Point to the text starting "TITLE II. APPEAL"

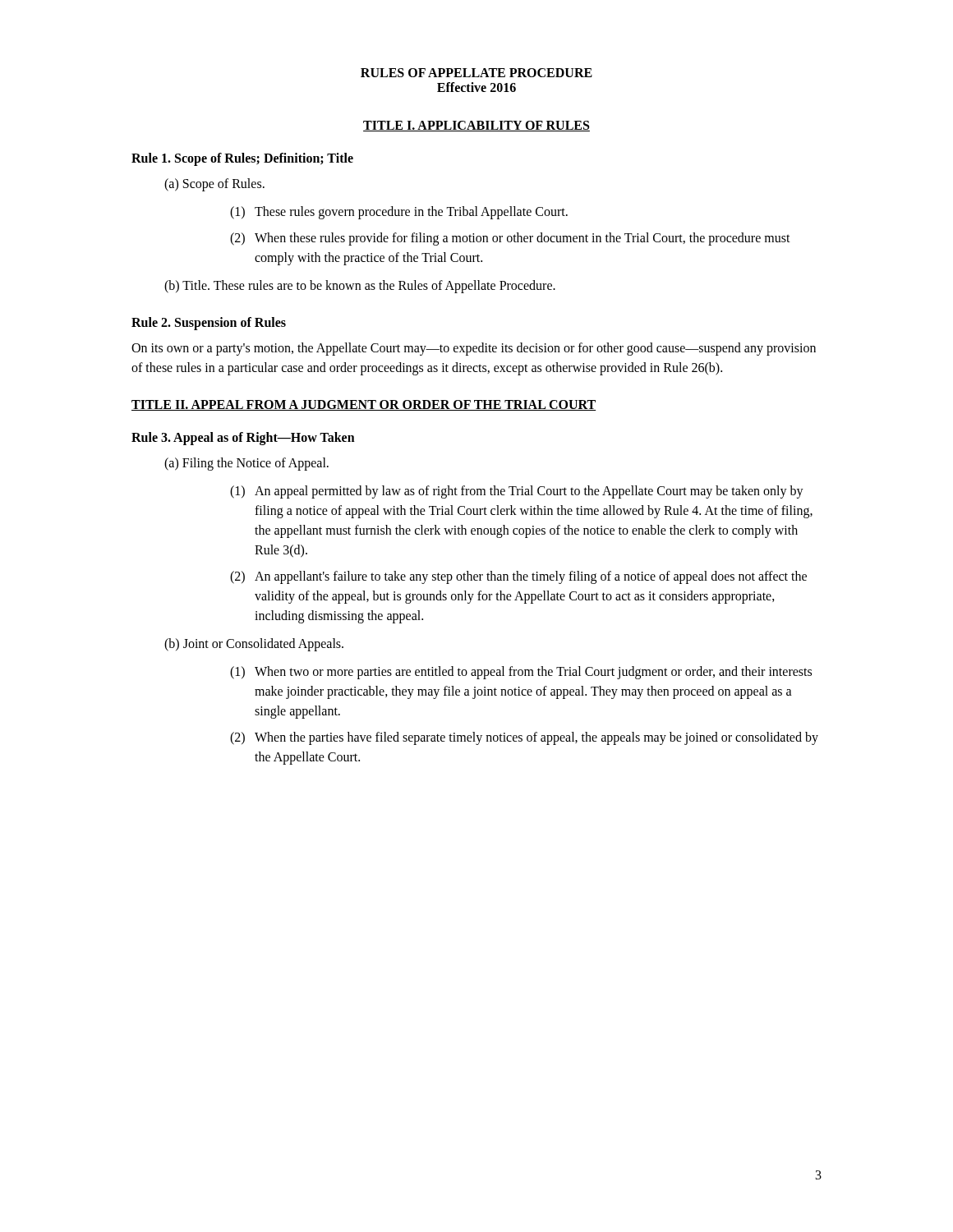coord(364,405)
